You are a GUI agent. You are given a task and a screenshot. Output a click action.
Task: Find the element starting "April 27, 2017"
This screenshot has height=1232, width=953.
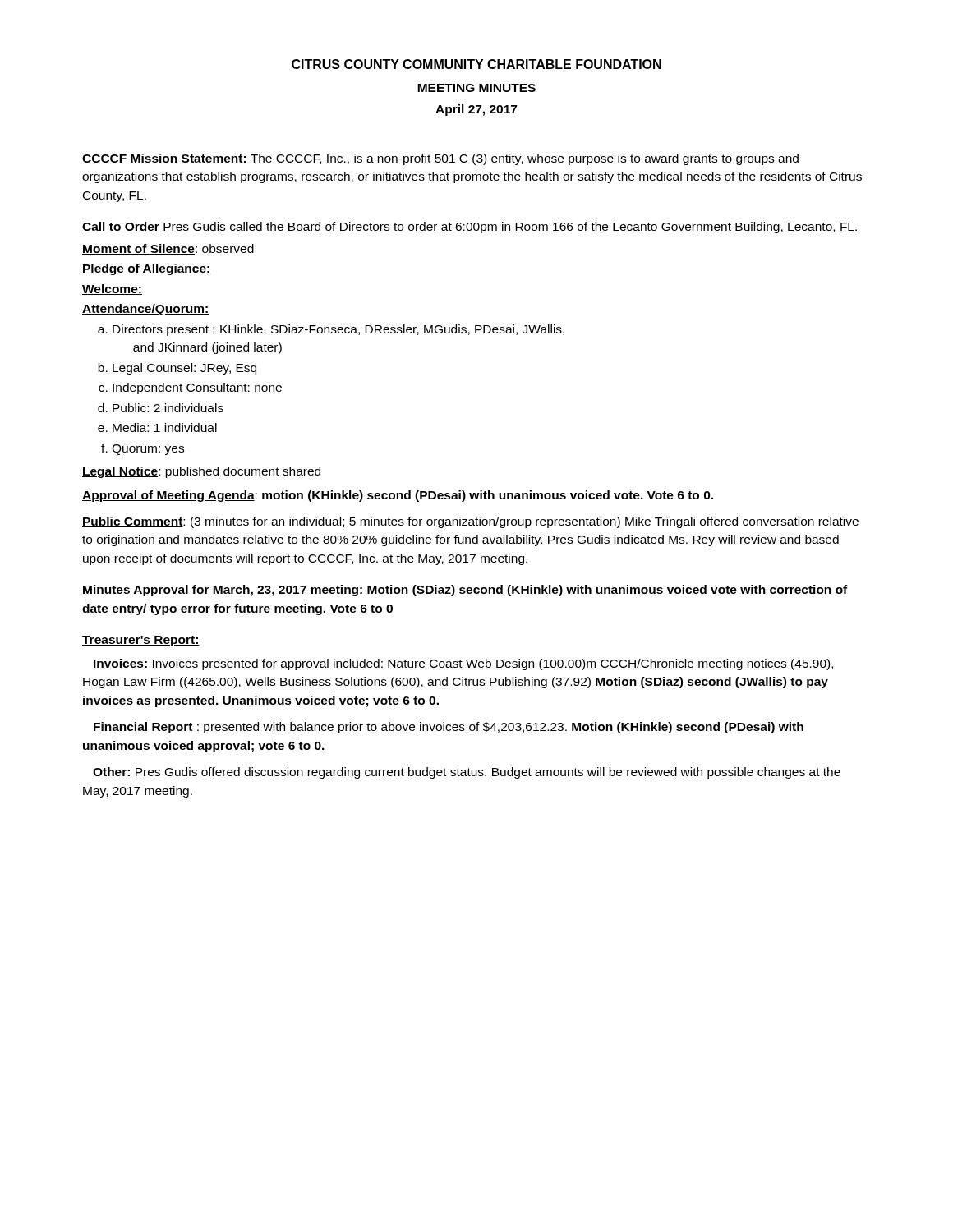click(476, 109)
